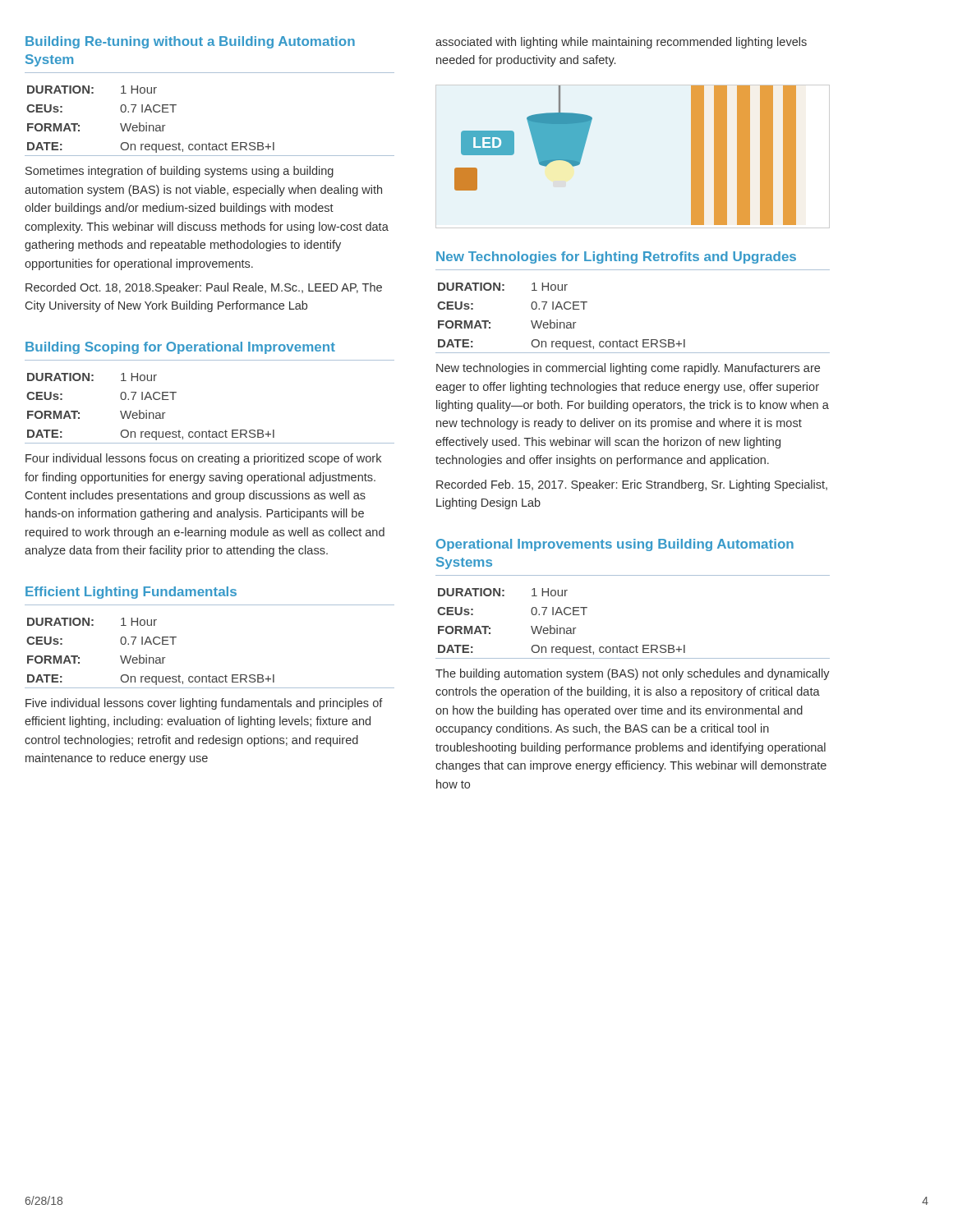Screen dimensions: 1232x953
Task: Select the illustration
Action: pos(633,156)
